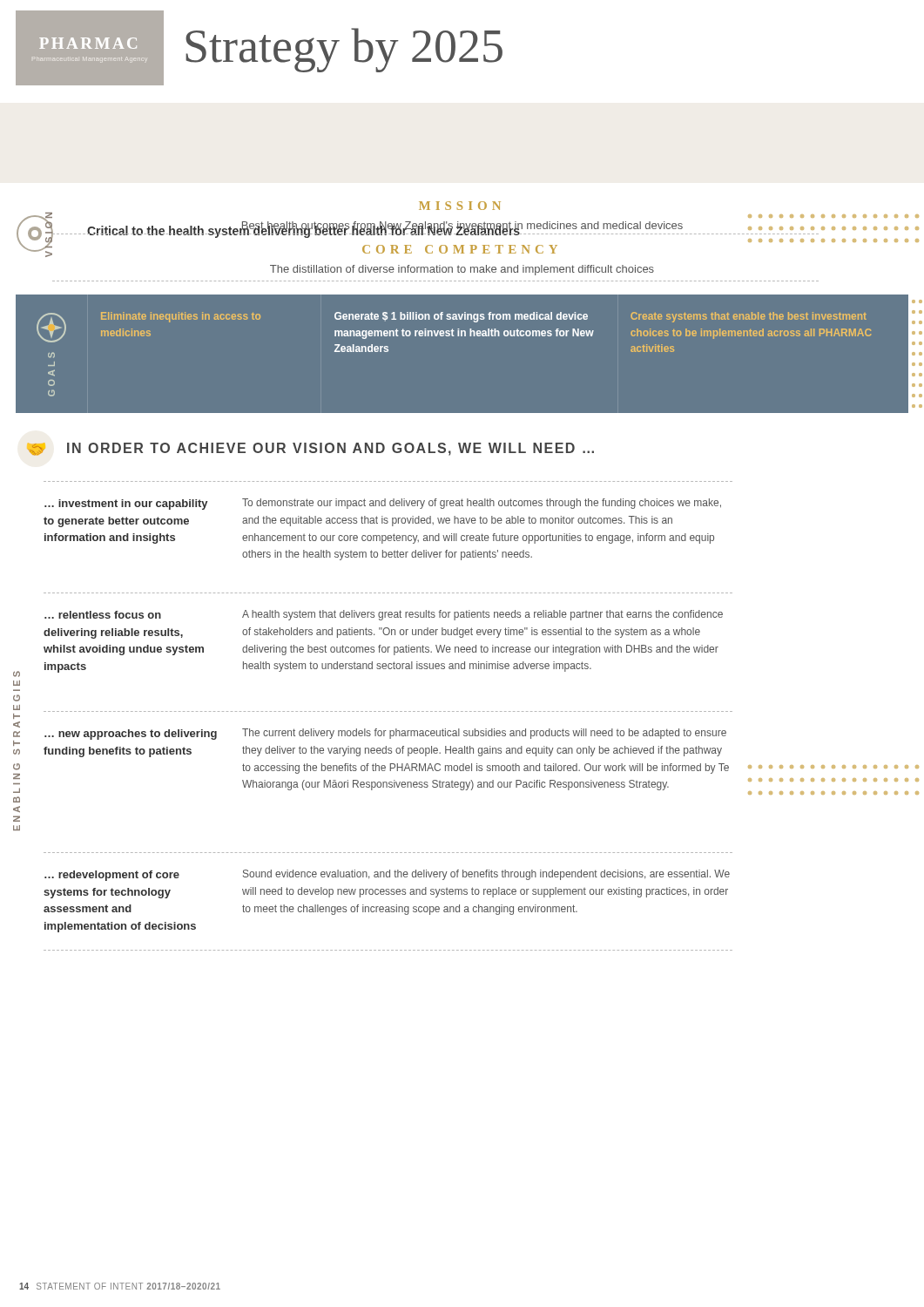
Task: Locate the title
Action: (x=344, y=46)
